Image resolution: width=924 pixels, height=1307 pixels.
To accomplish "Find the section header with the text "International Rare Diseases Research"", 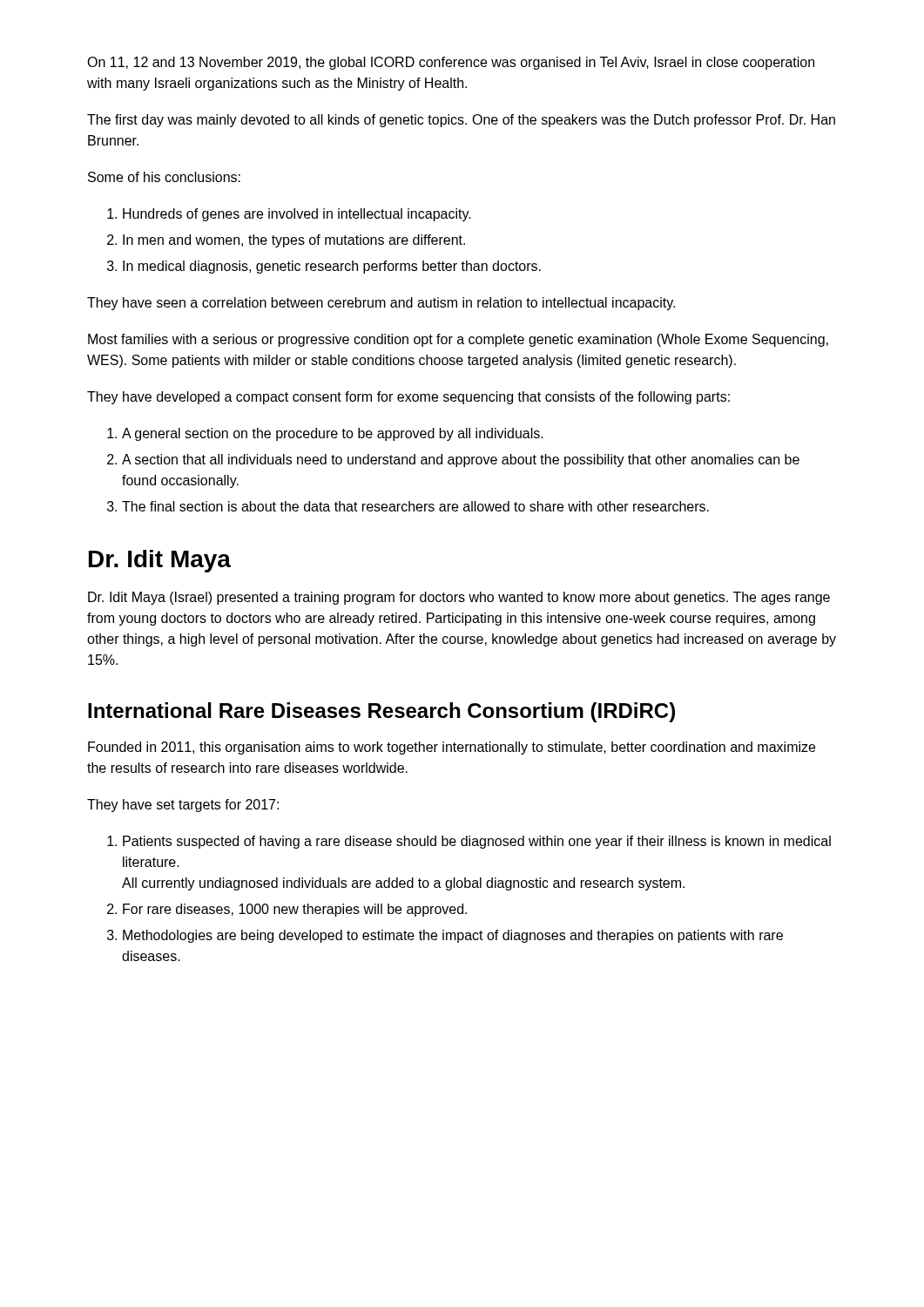I will coord(382,711).
